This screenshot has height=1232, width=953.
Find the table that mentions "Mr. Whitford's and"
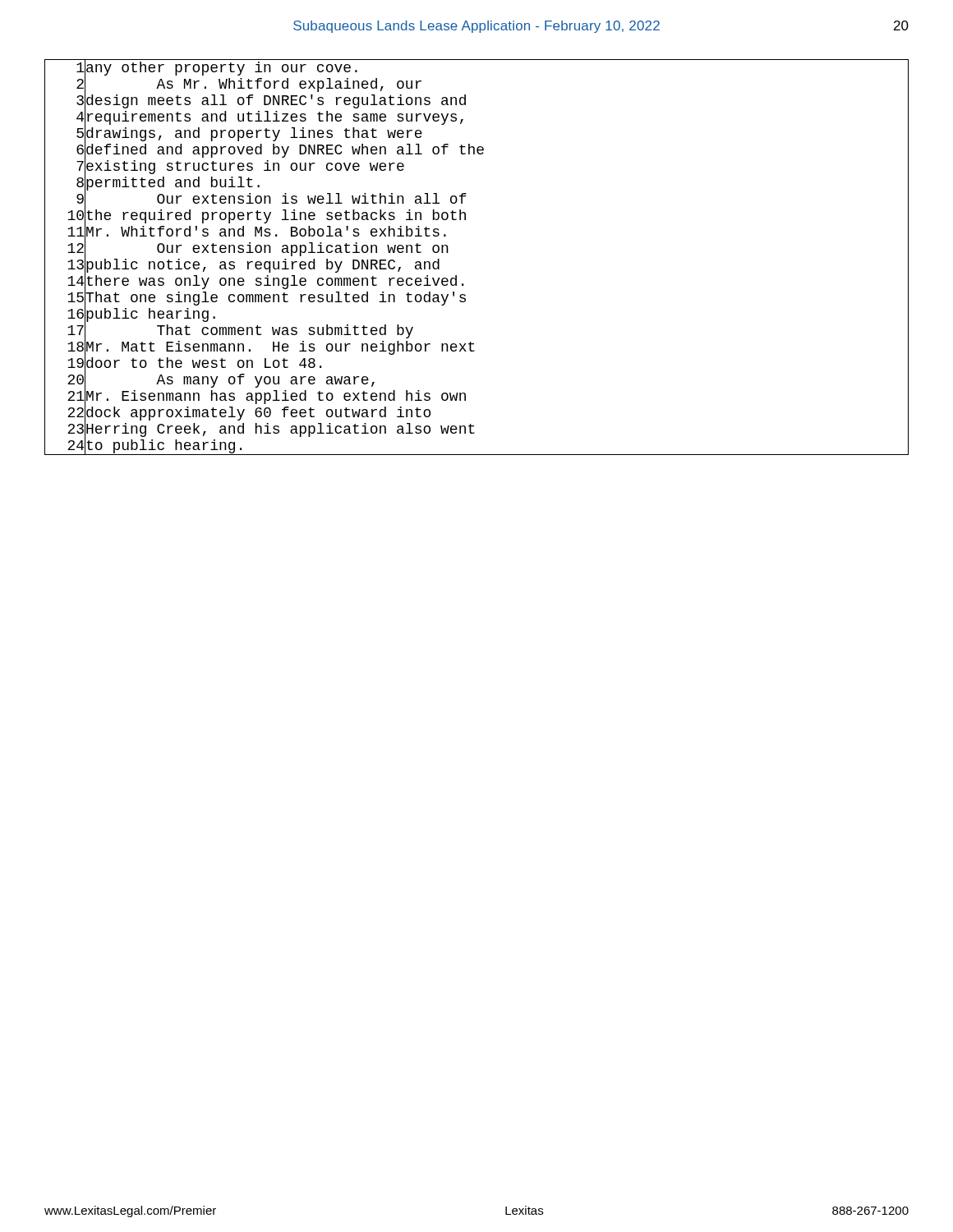point(476,616)
